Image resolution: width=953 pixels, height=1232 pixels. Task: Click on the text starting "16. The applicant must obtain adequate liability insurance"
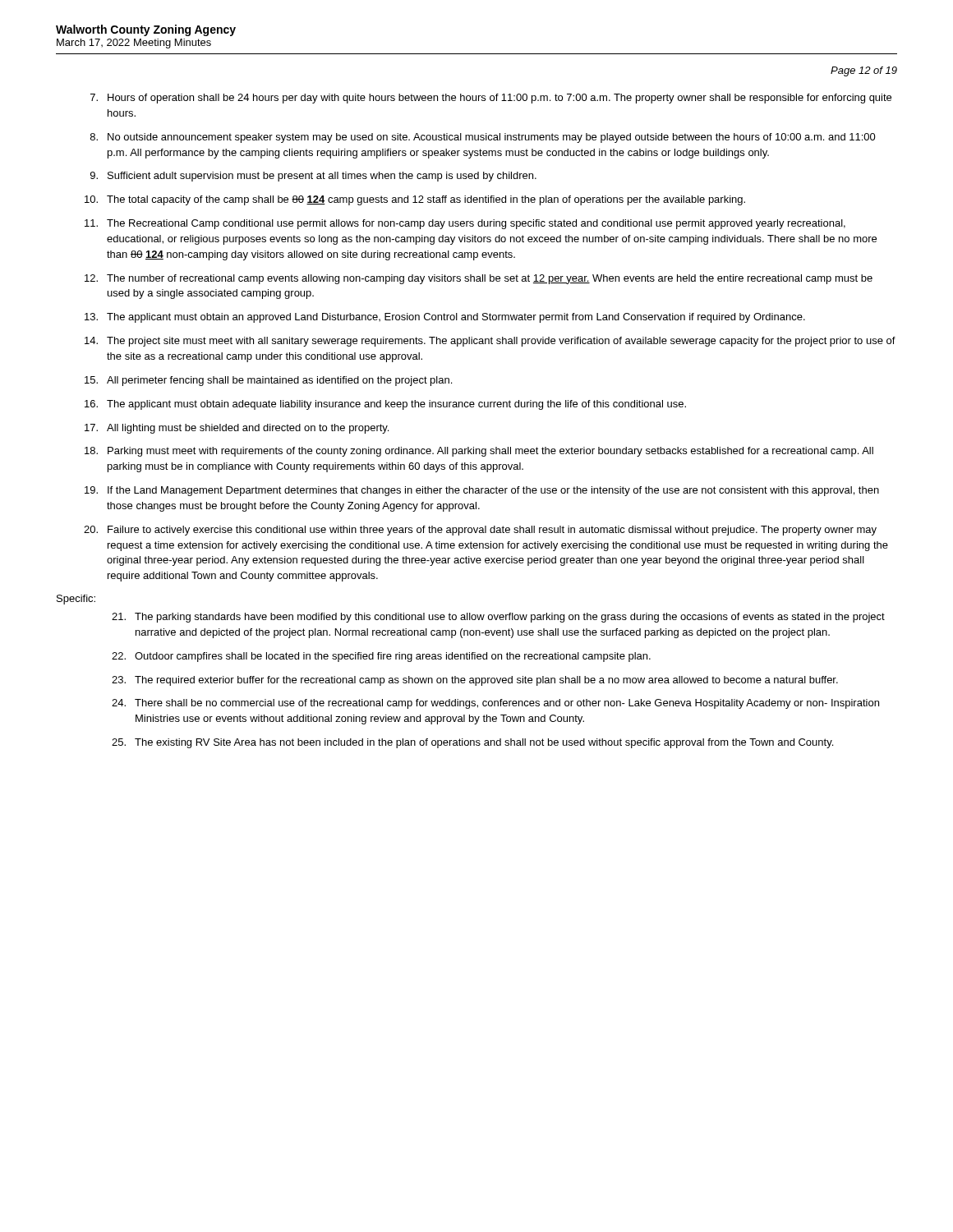[476, 404]
